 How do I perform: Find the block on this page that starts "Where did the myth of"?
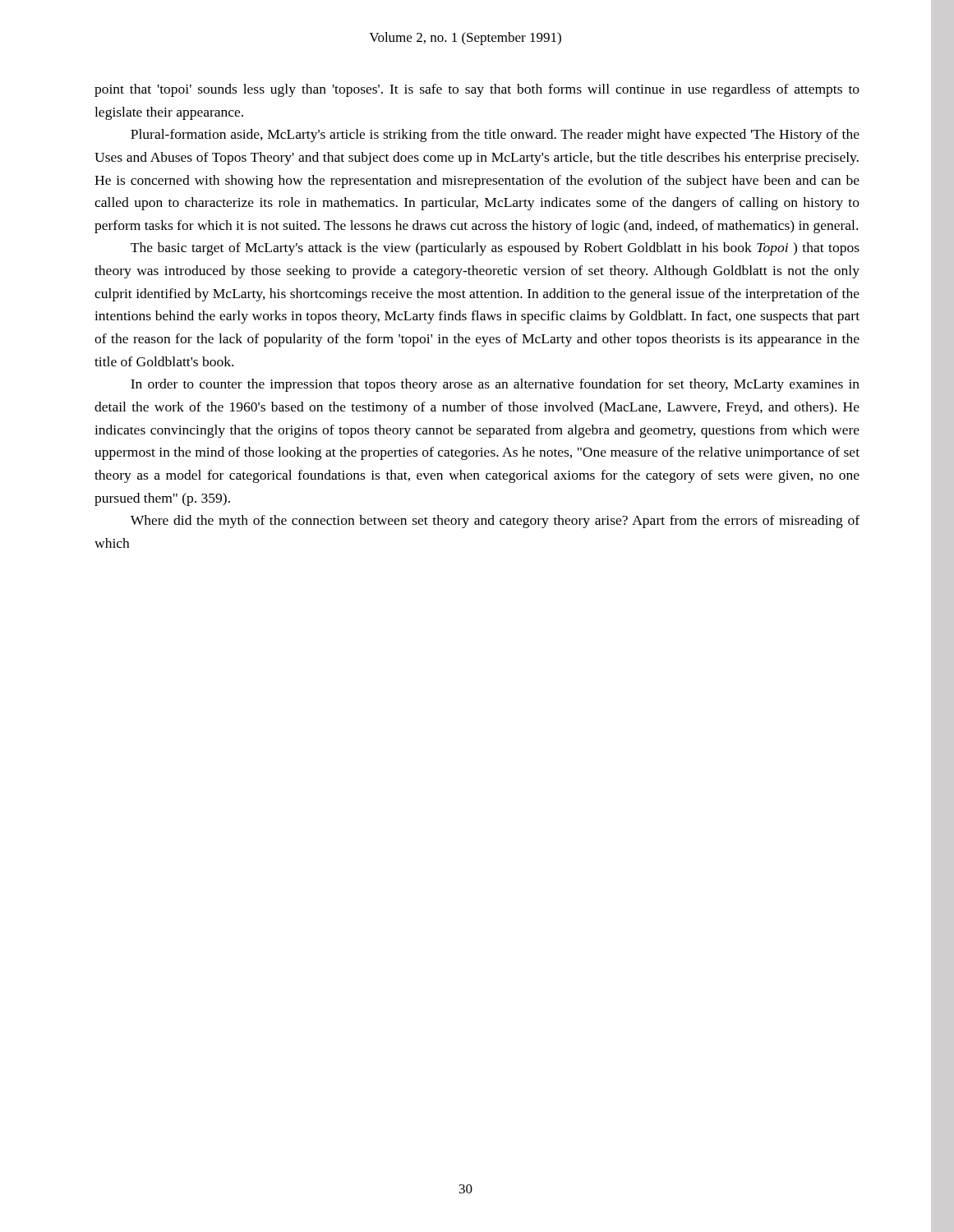477,532
